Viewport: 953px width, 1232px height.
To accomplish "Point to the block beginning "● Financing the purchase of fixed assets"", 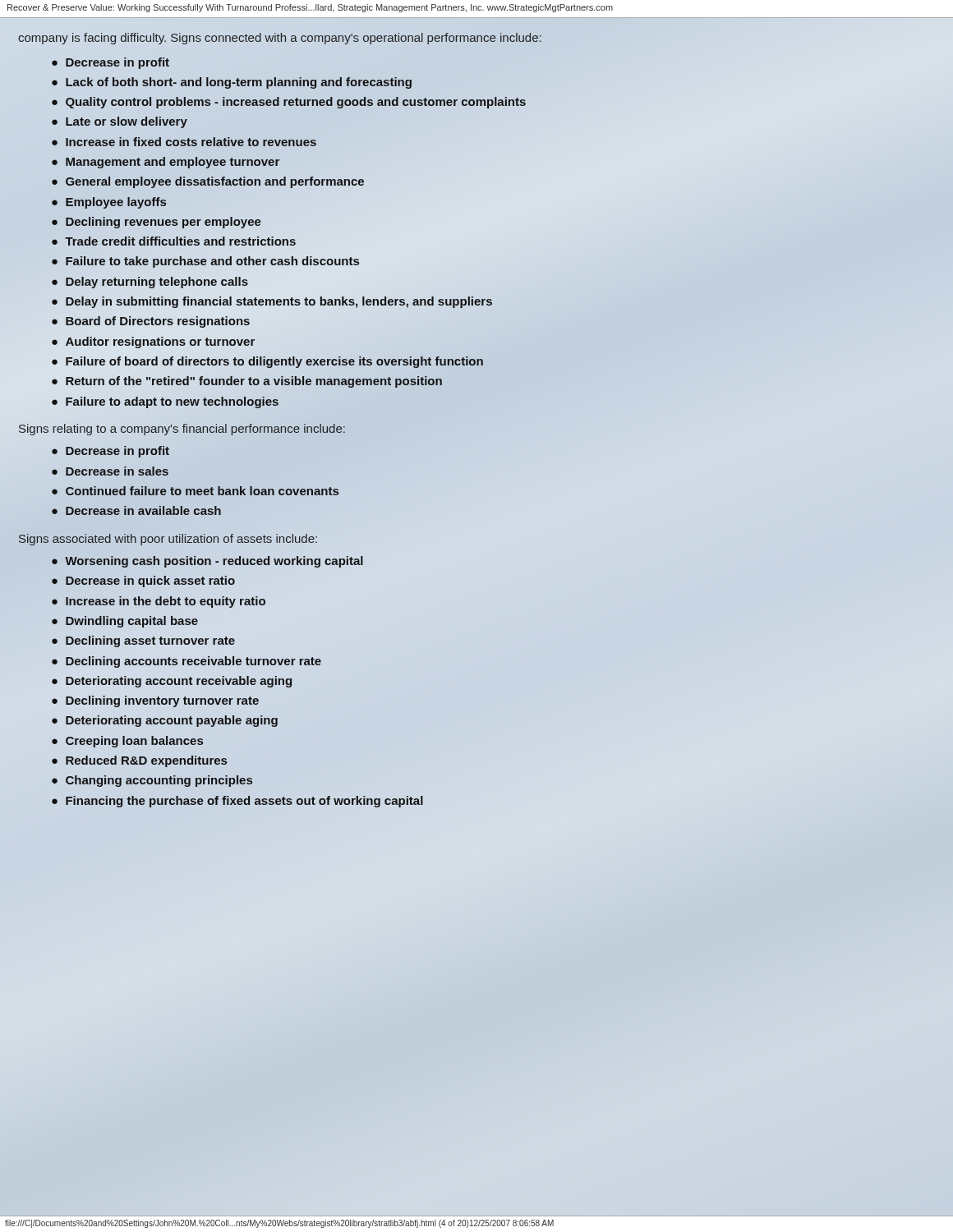I will (237, 800).
